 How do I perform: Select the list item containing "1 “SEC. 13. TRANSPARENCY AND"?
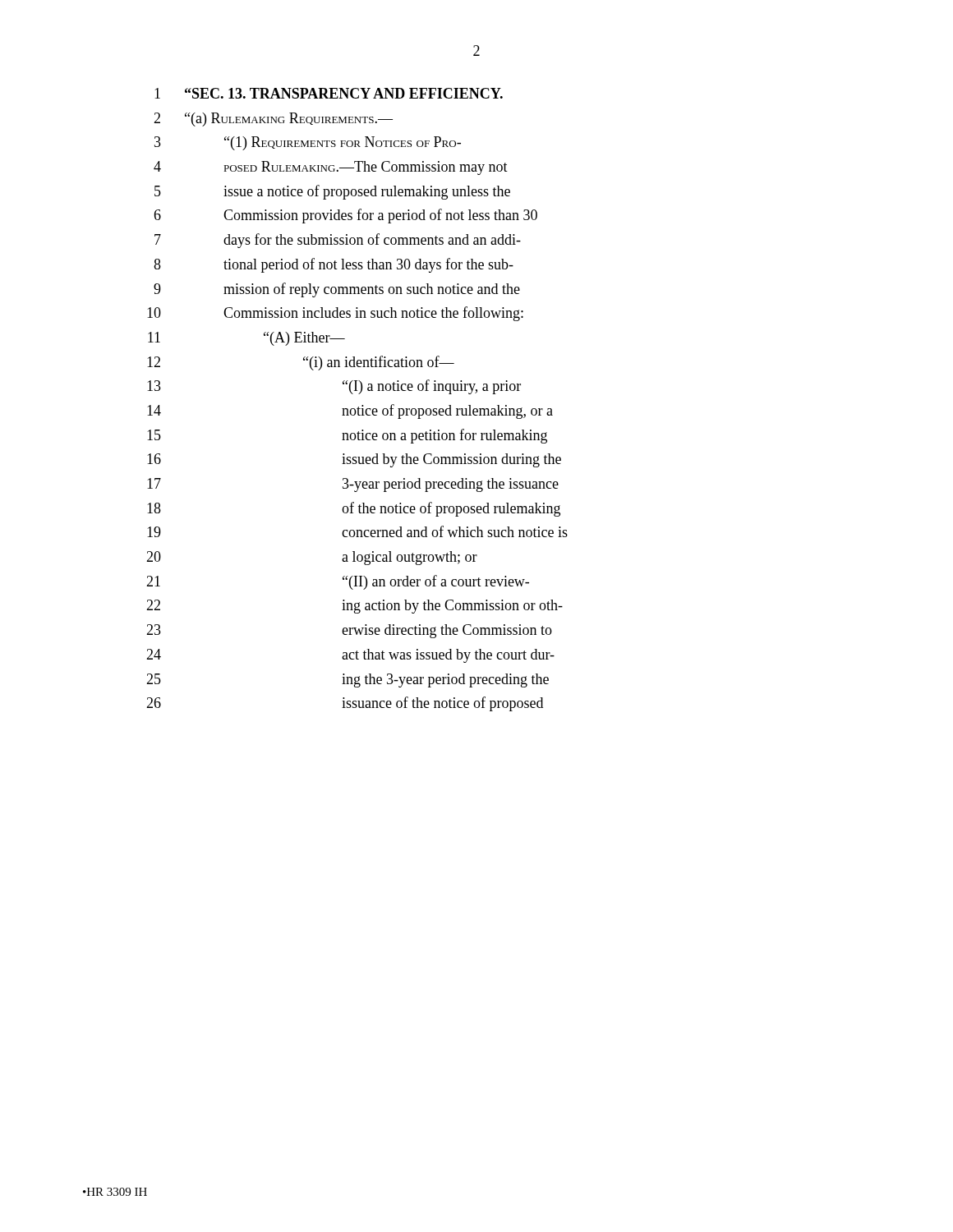(317, 94)
